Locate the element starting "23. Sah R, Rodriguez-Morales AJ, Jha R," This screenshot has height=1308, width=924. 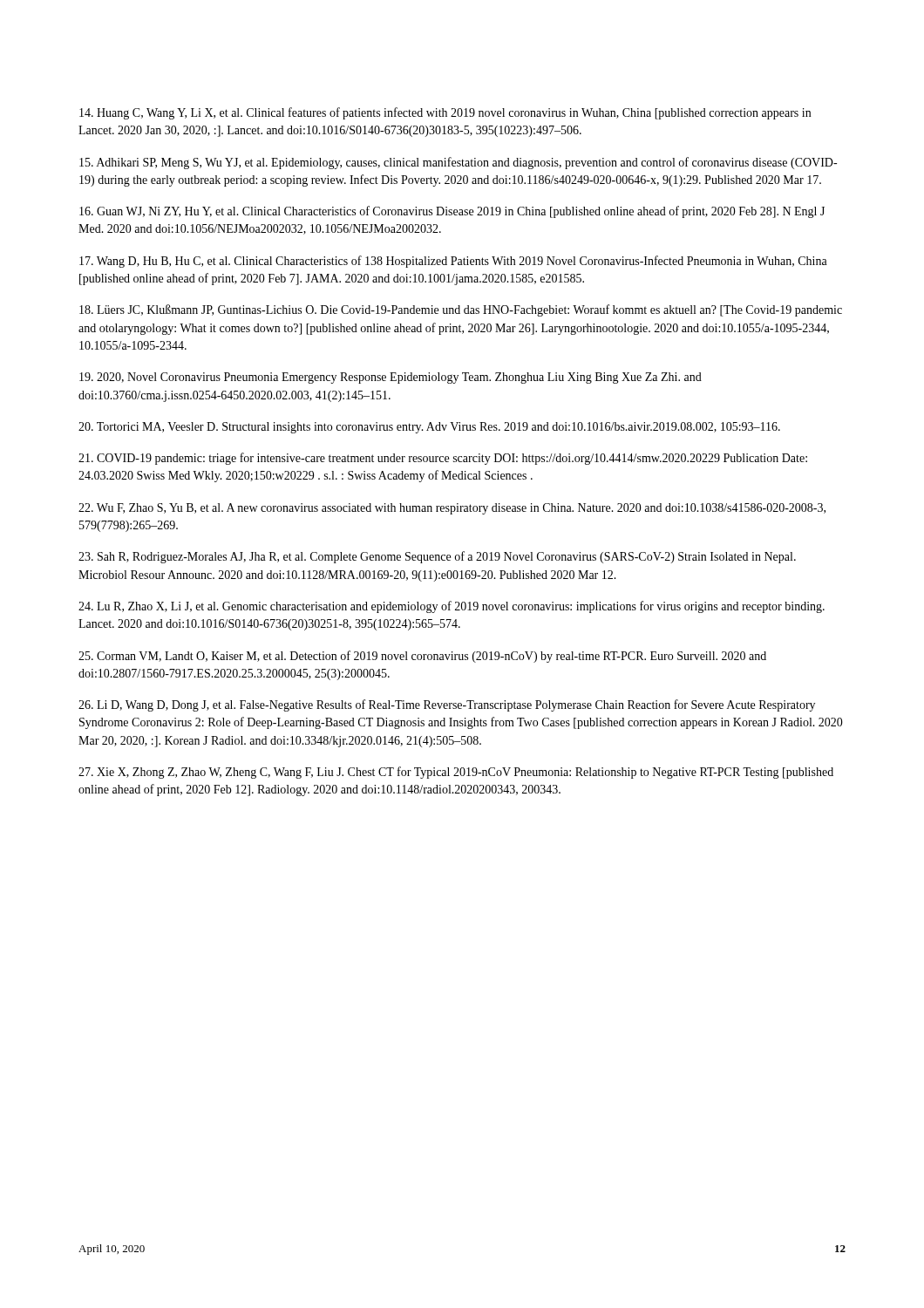pyautogui.click(x=437, y=566)
